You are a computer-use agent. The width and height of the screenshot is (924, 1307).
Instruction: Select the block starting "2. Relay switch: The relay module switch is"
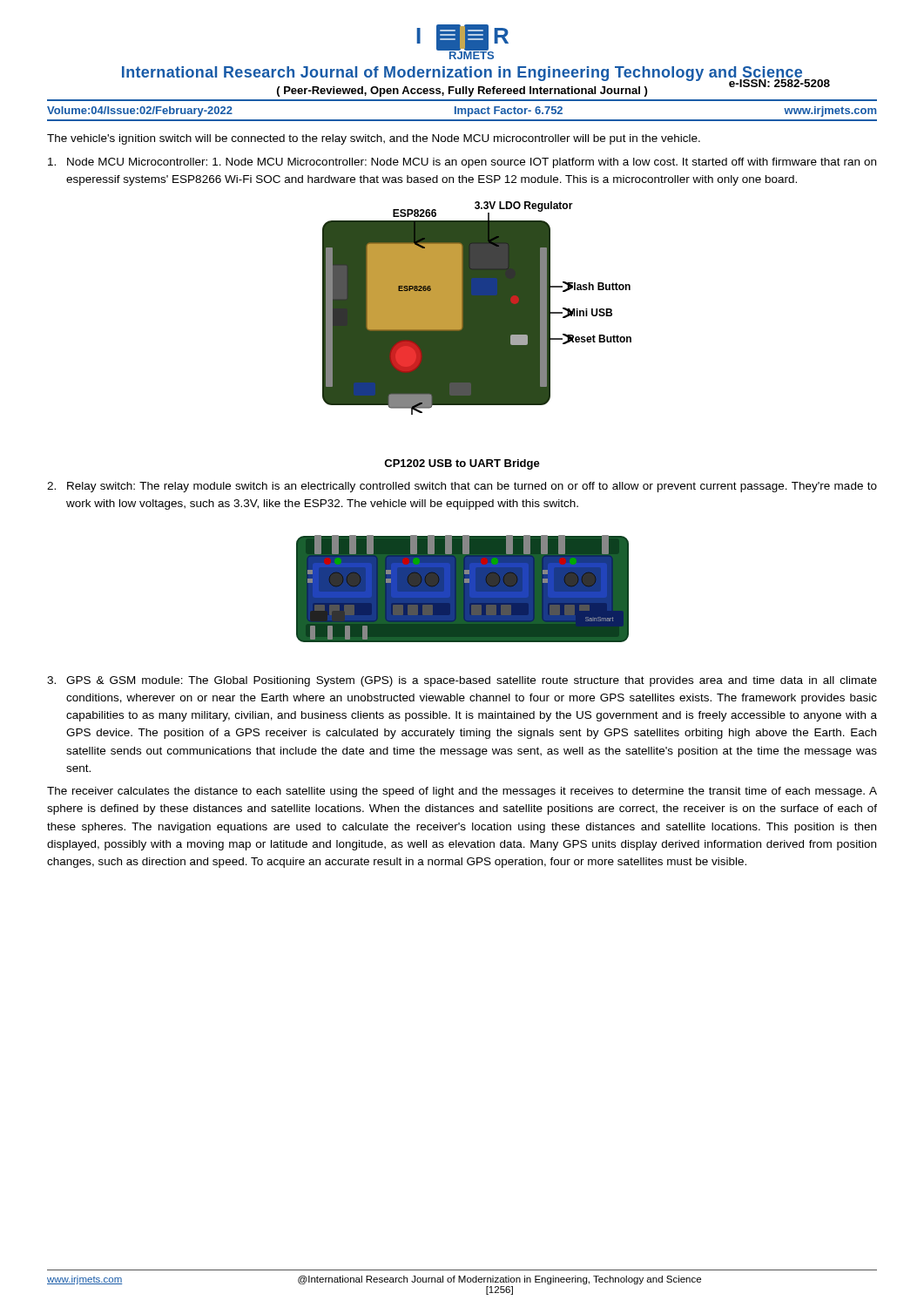[x=462, y=495]
